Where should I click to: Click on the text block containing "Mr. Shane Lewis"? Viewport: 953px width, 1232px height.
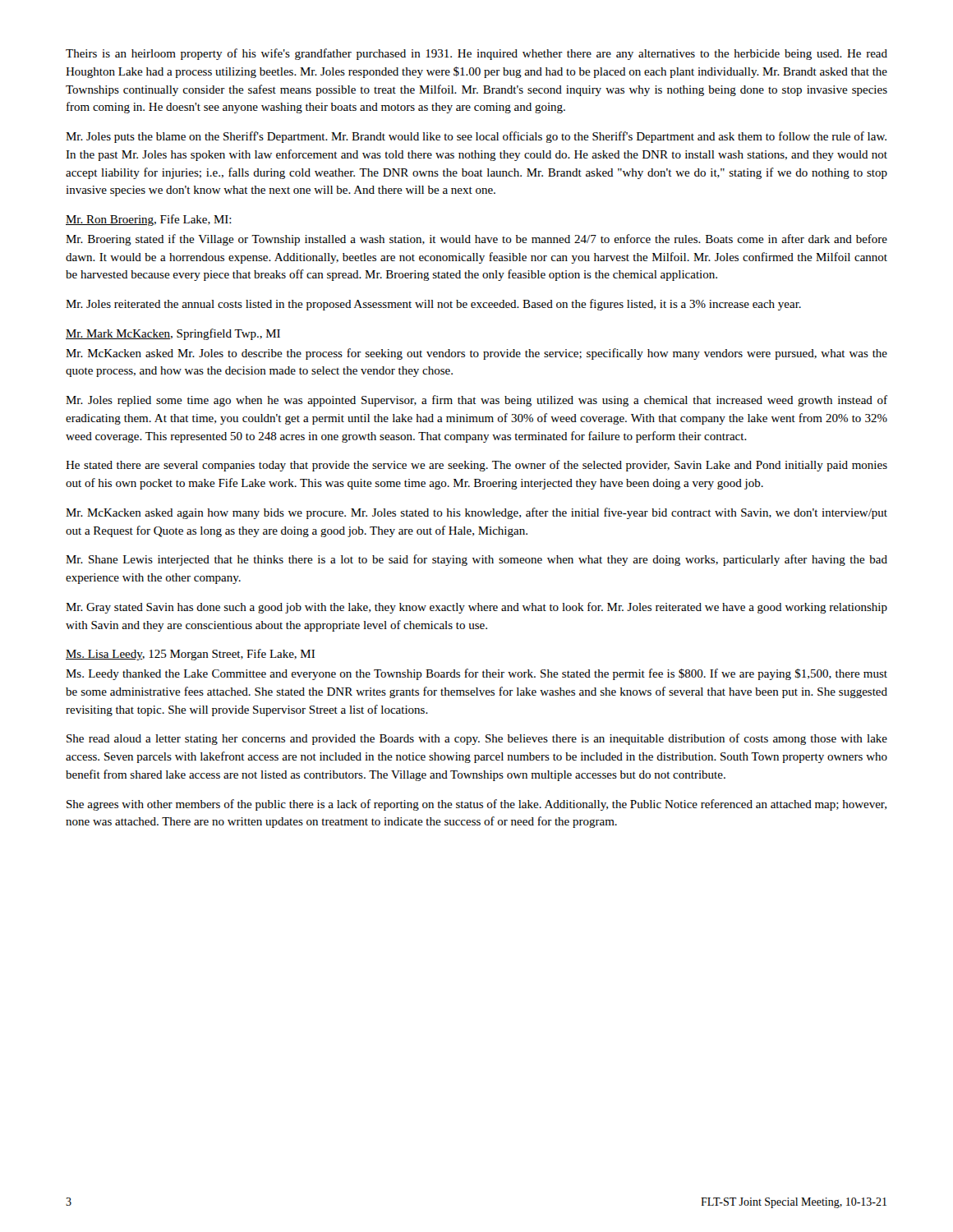coord(476,568)
